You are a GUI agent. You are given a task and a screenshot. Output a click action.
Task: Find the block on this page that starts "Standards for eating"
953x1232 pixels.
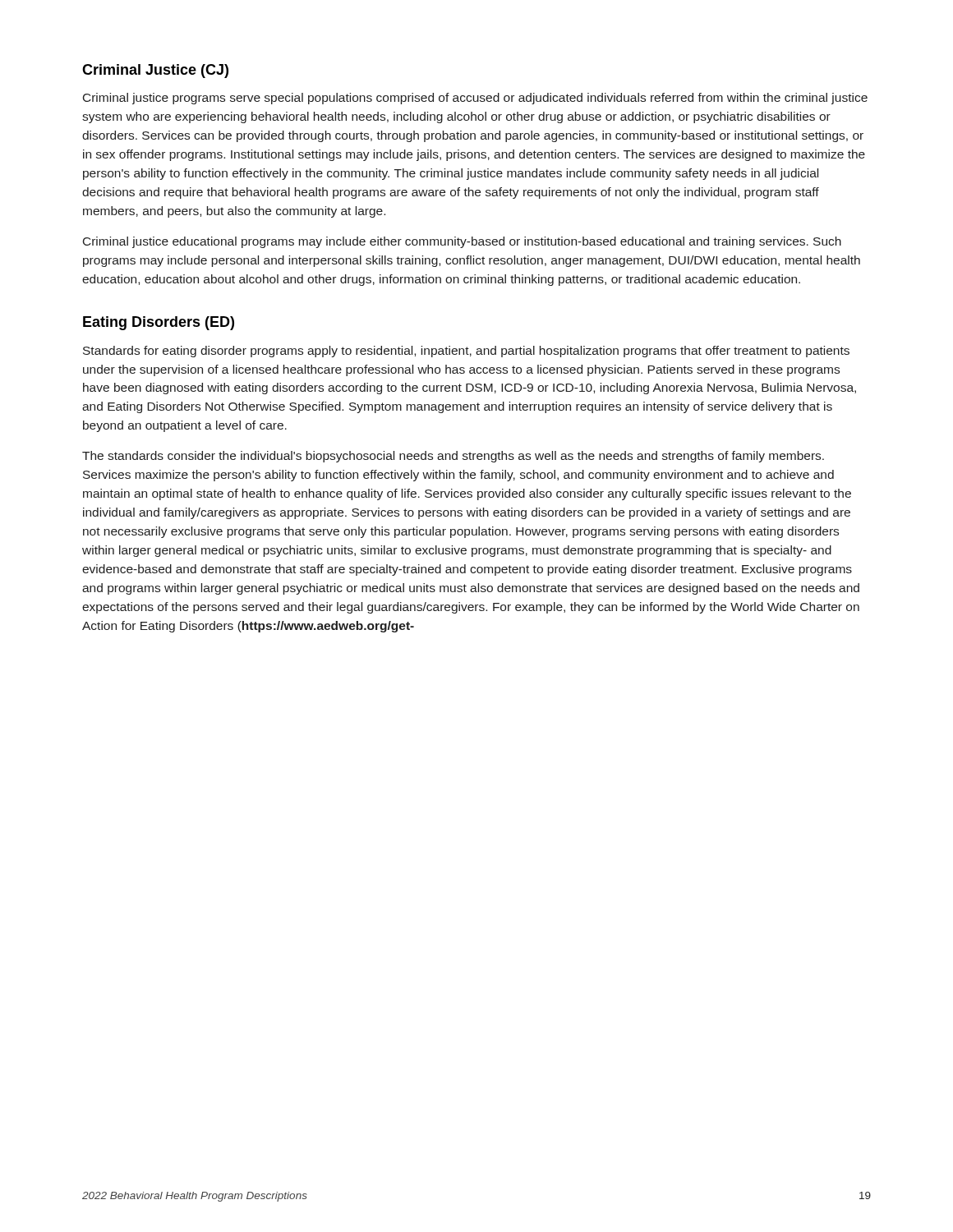tap(470, 388)
